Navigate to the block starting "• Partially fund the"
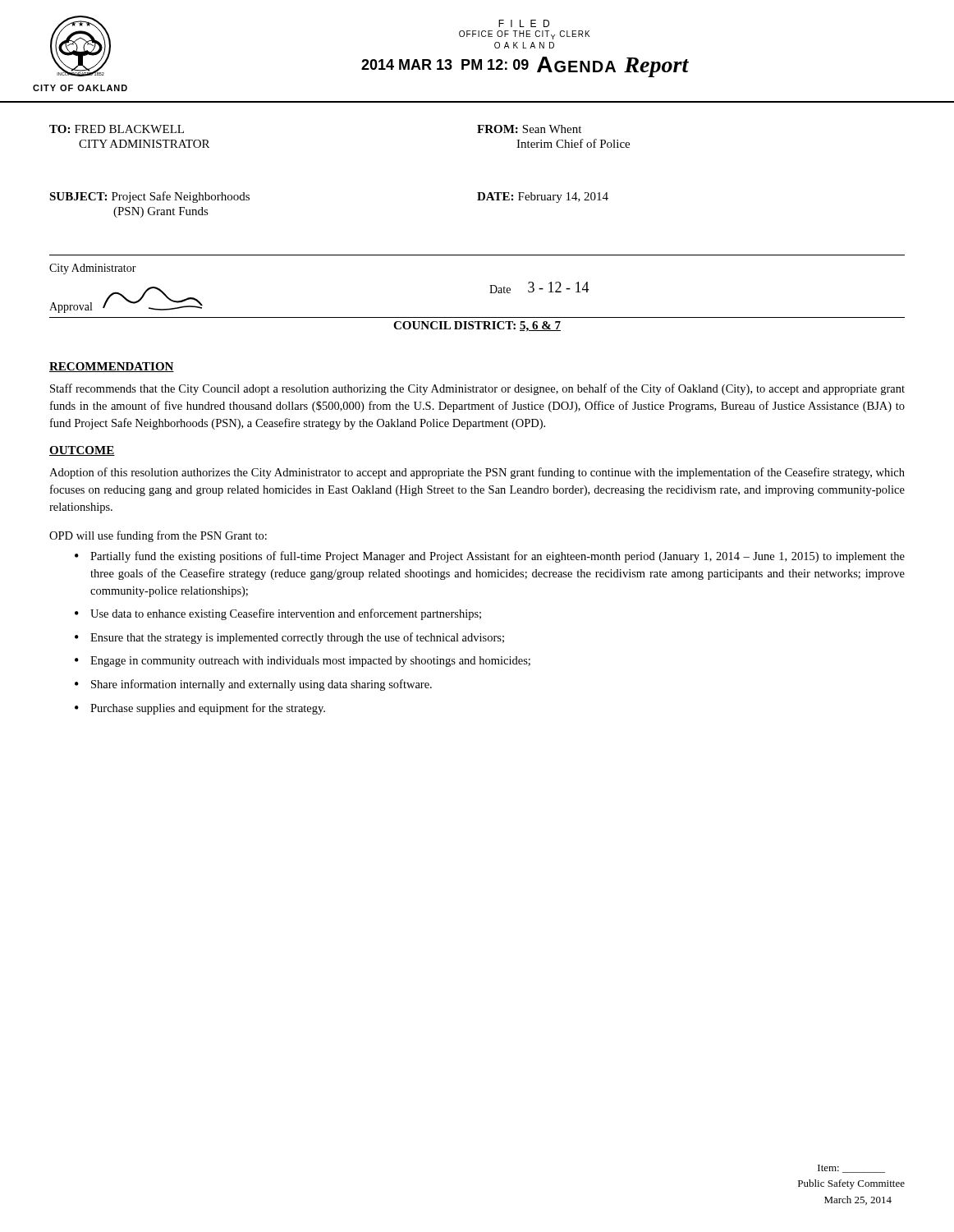954x1232 pixels. click(x=489, y=574)
